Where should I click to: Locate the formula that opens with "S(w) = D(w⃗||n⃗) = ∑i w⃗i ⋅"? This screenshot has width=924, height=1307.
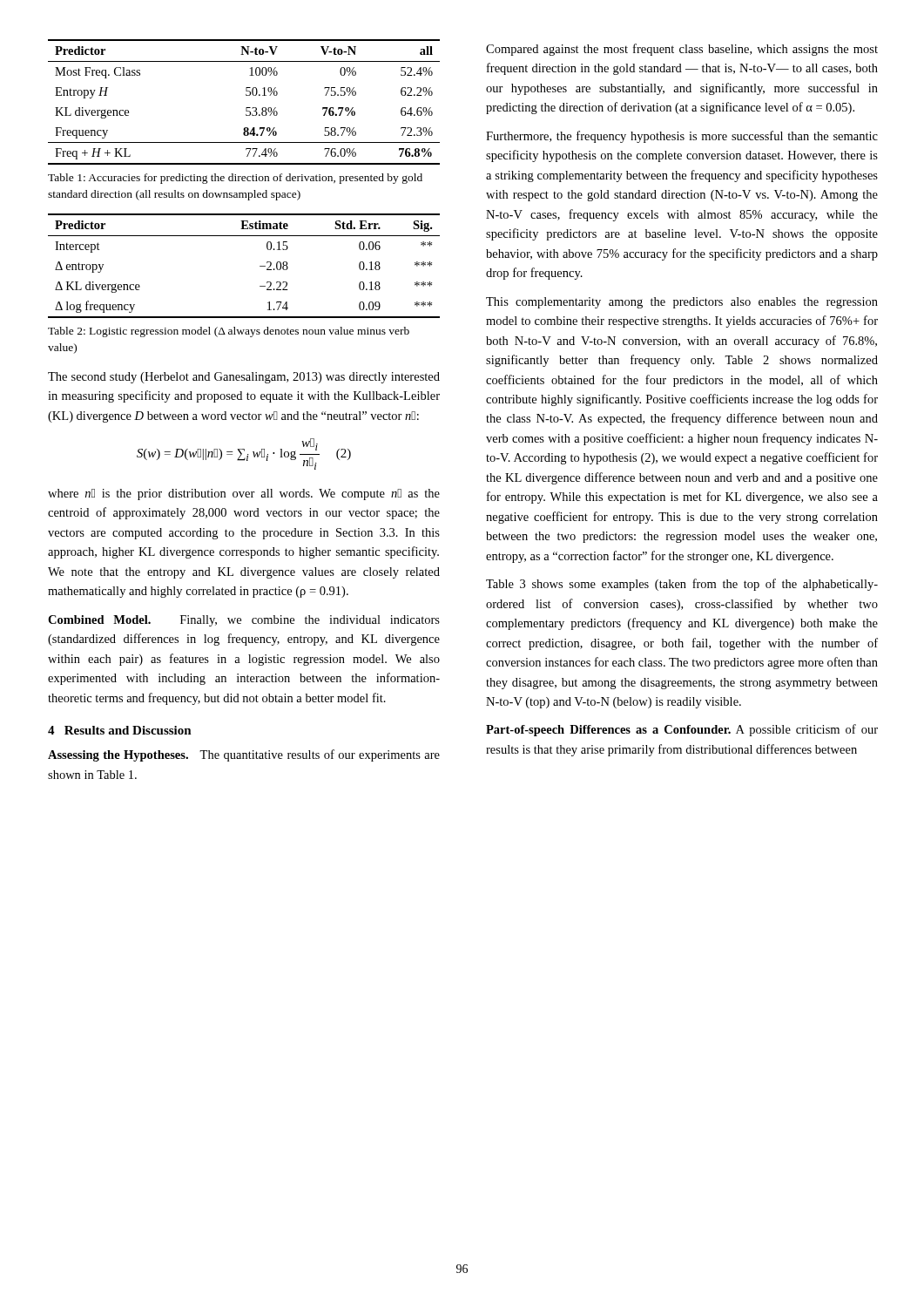coord(244,454)
